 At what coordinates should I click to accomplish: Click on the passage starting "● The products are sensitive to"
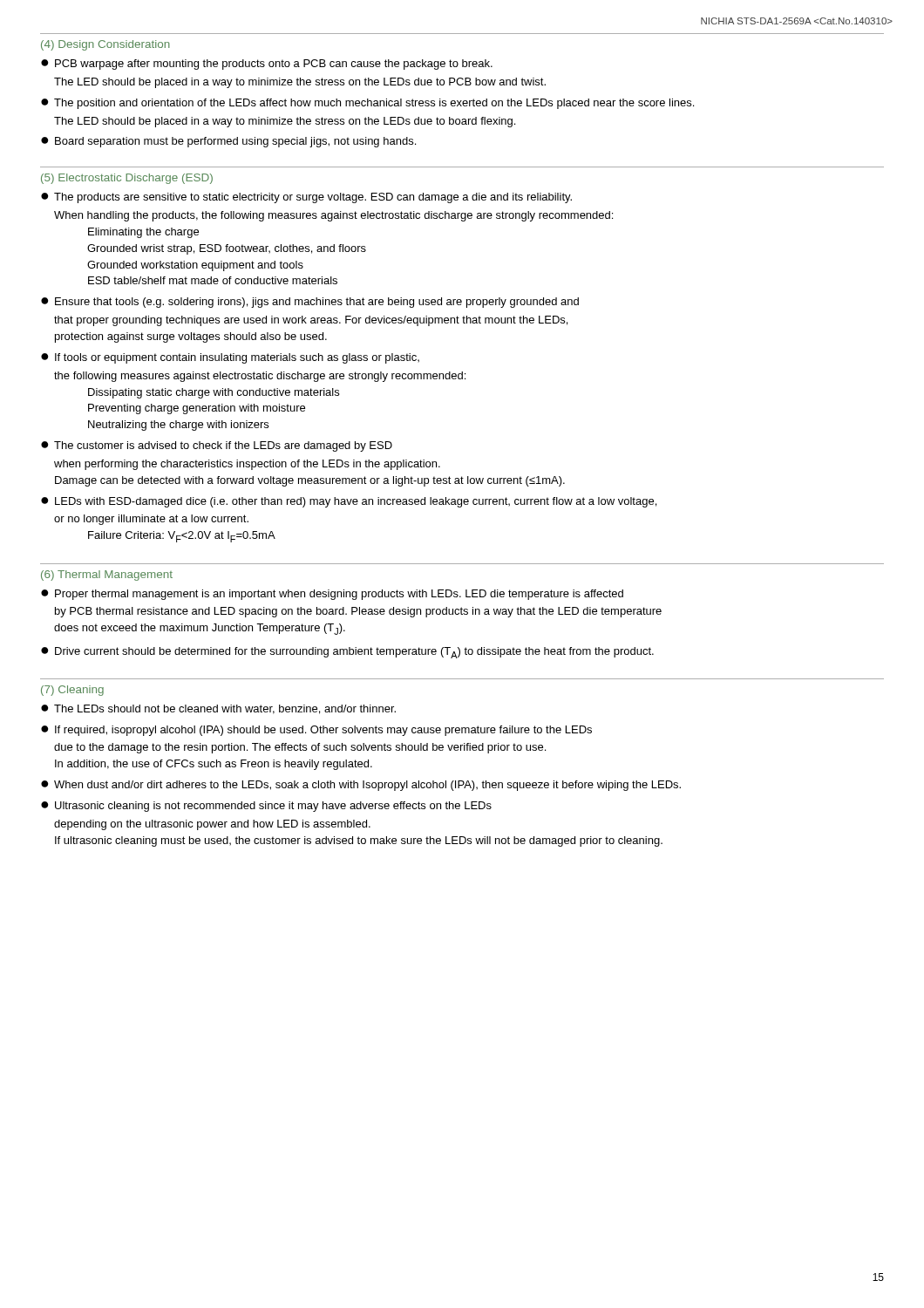306,198
